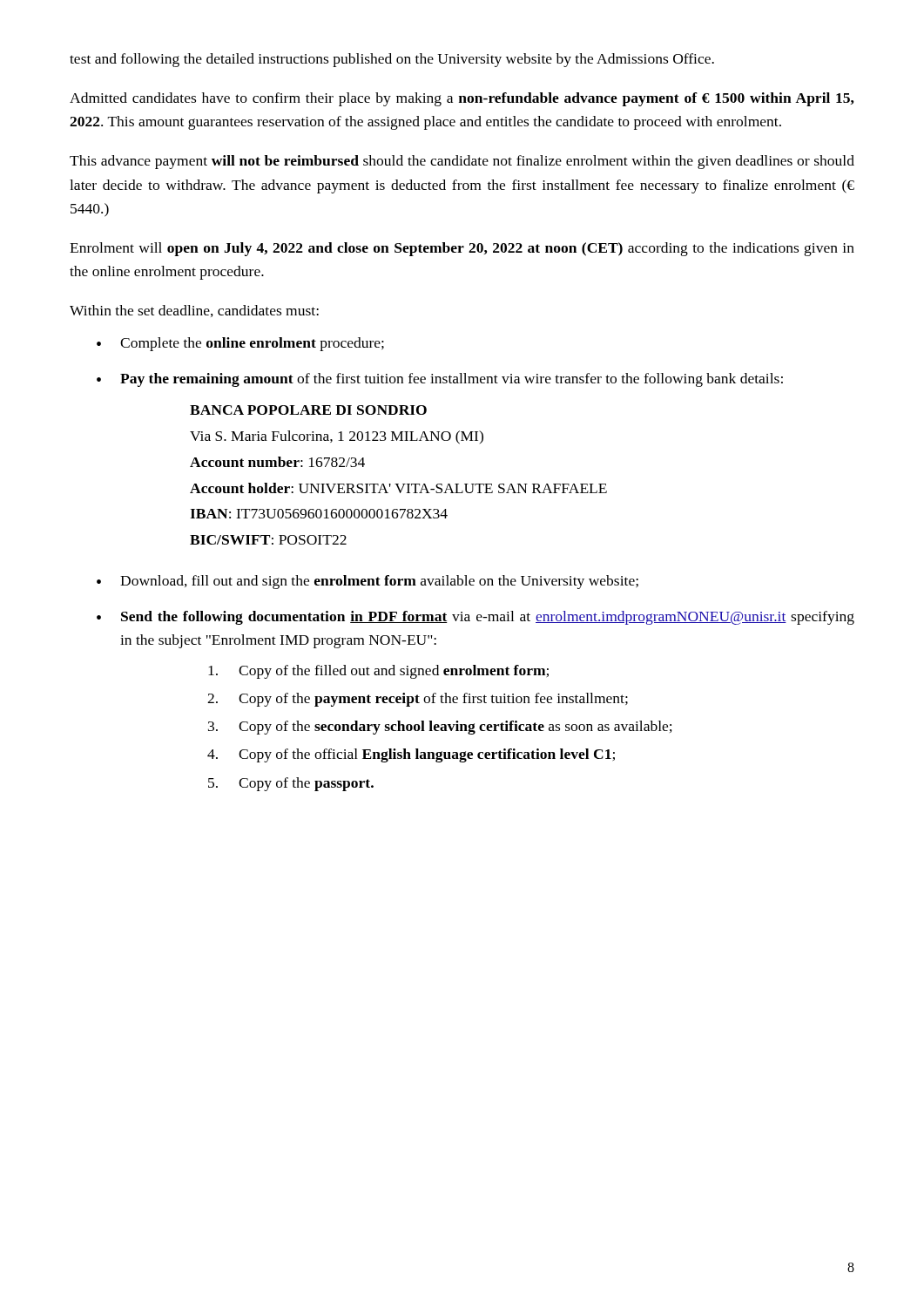Locate the block of text that opens with "3. Copy of the secondary school leaving certificate"

pyautogui.click(x=531, y=726)
